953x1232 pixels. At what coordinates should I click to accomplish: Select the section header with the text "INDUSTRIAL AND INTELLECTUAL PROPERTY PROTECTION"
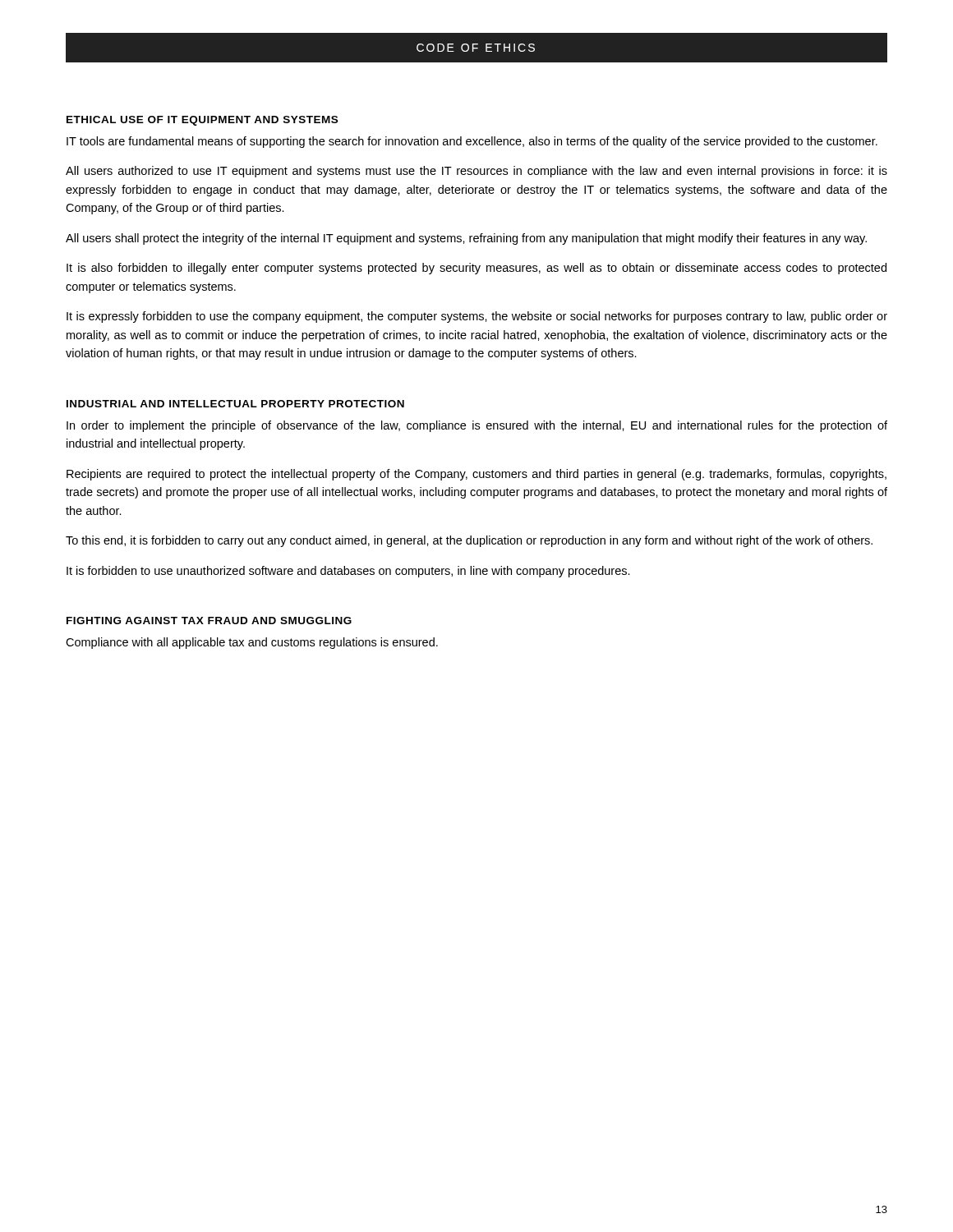pyautogui.click(x=235, y=403)
